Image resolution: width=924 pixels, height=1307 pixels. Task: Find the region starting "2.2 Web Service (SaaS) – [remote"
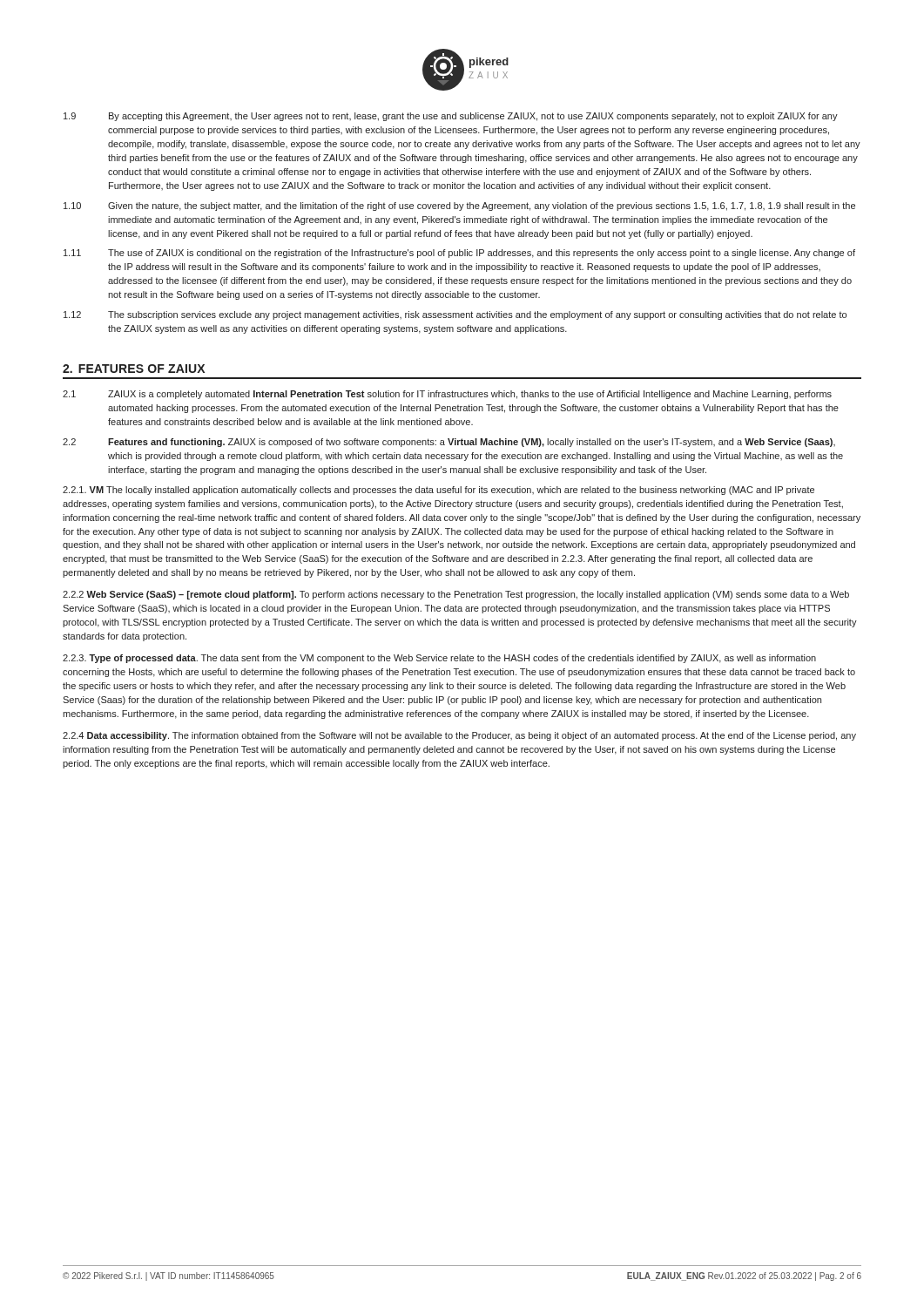[460, 615]
